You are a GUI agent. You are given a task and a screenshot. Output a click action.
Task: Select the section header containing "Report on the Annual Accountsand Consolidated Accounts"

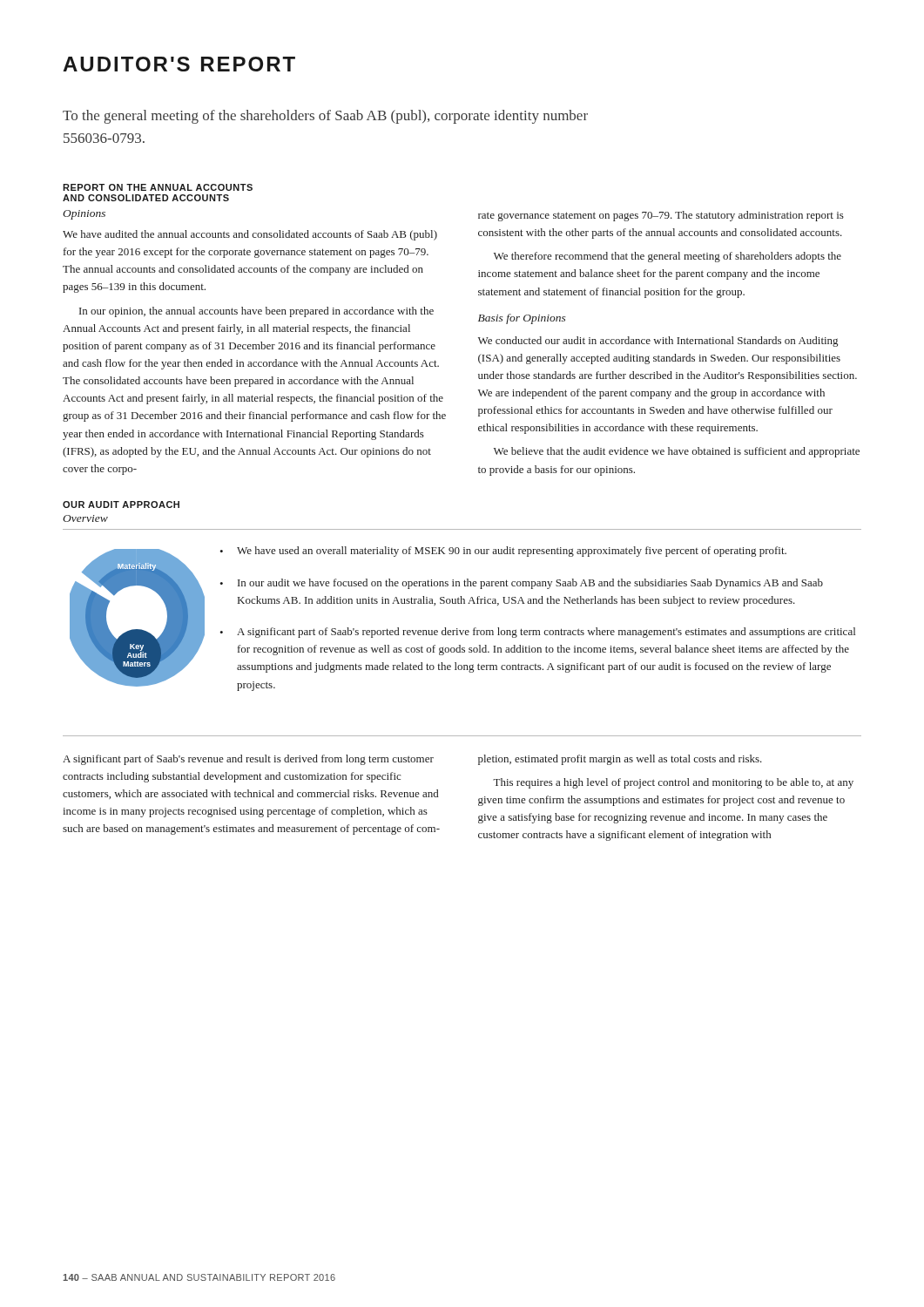[158, 187]
